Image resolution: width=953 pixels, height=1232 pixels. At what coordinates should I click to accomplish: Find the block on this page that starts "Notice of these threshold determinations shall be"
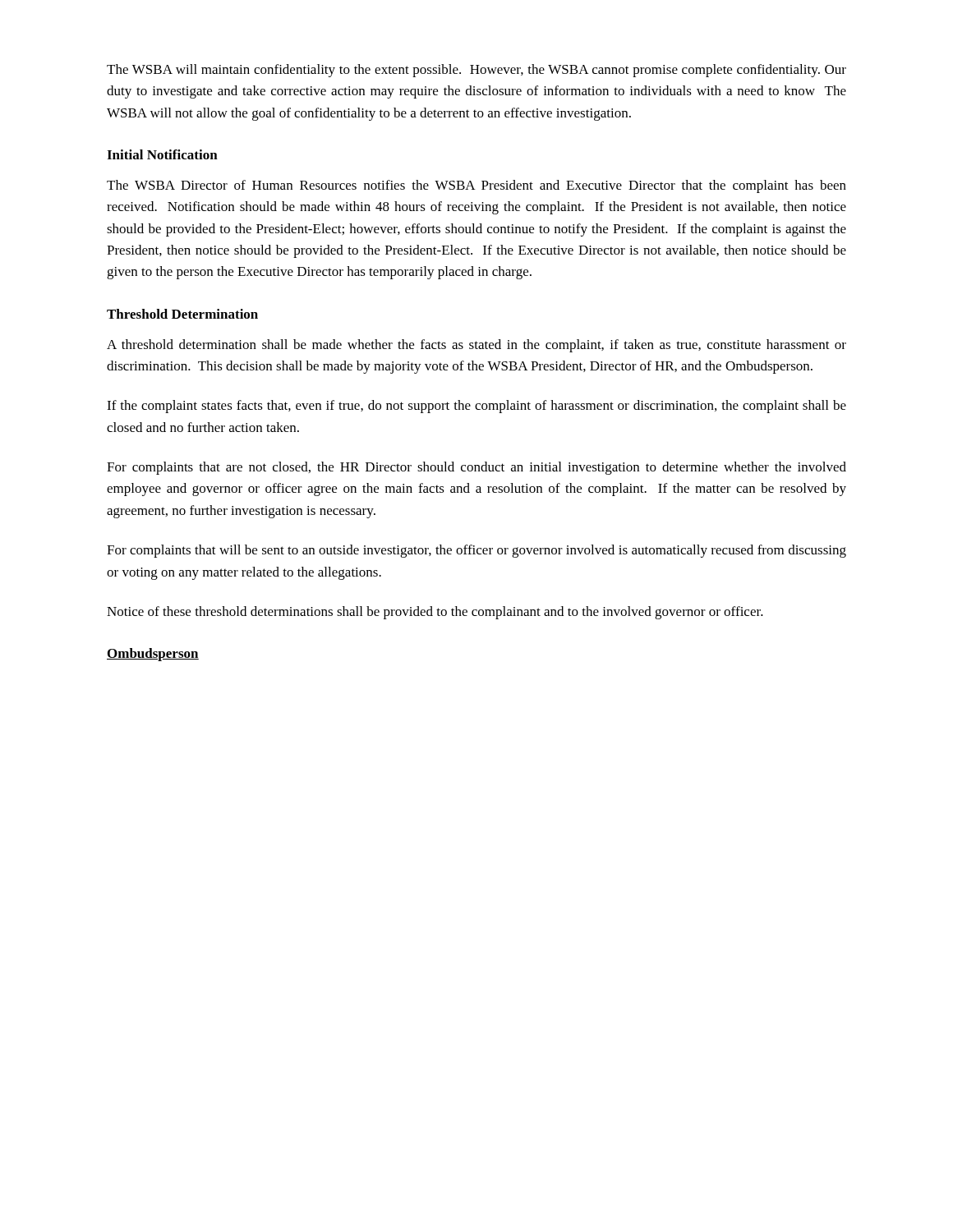(x=435, y=611)
